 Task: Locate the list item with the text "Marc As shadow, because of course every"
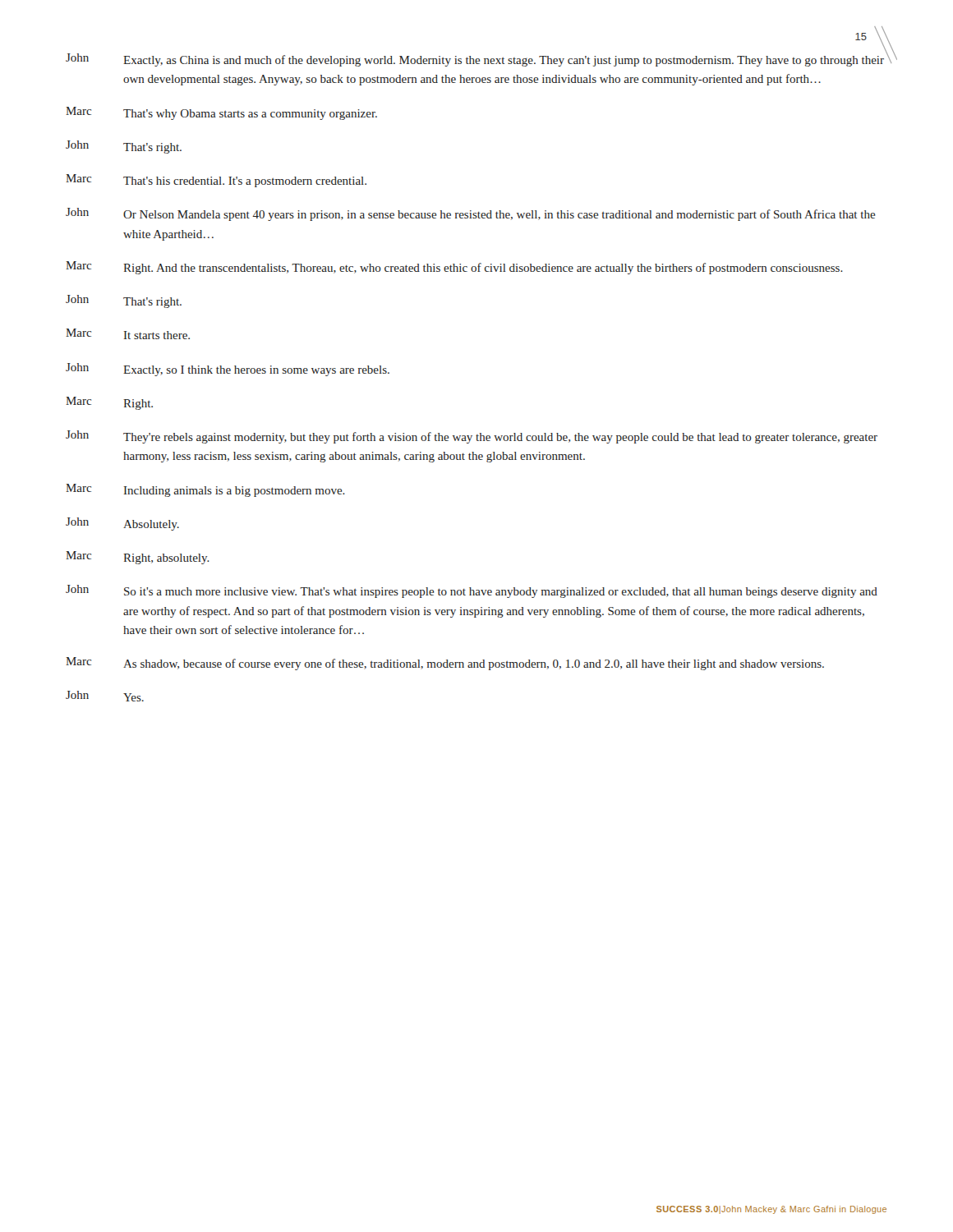coord(476,664)
